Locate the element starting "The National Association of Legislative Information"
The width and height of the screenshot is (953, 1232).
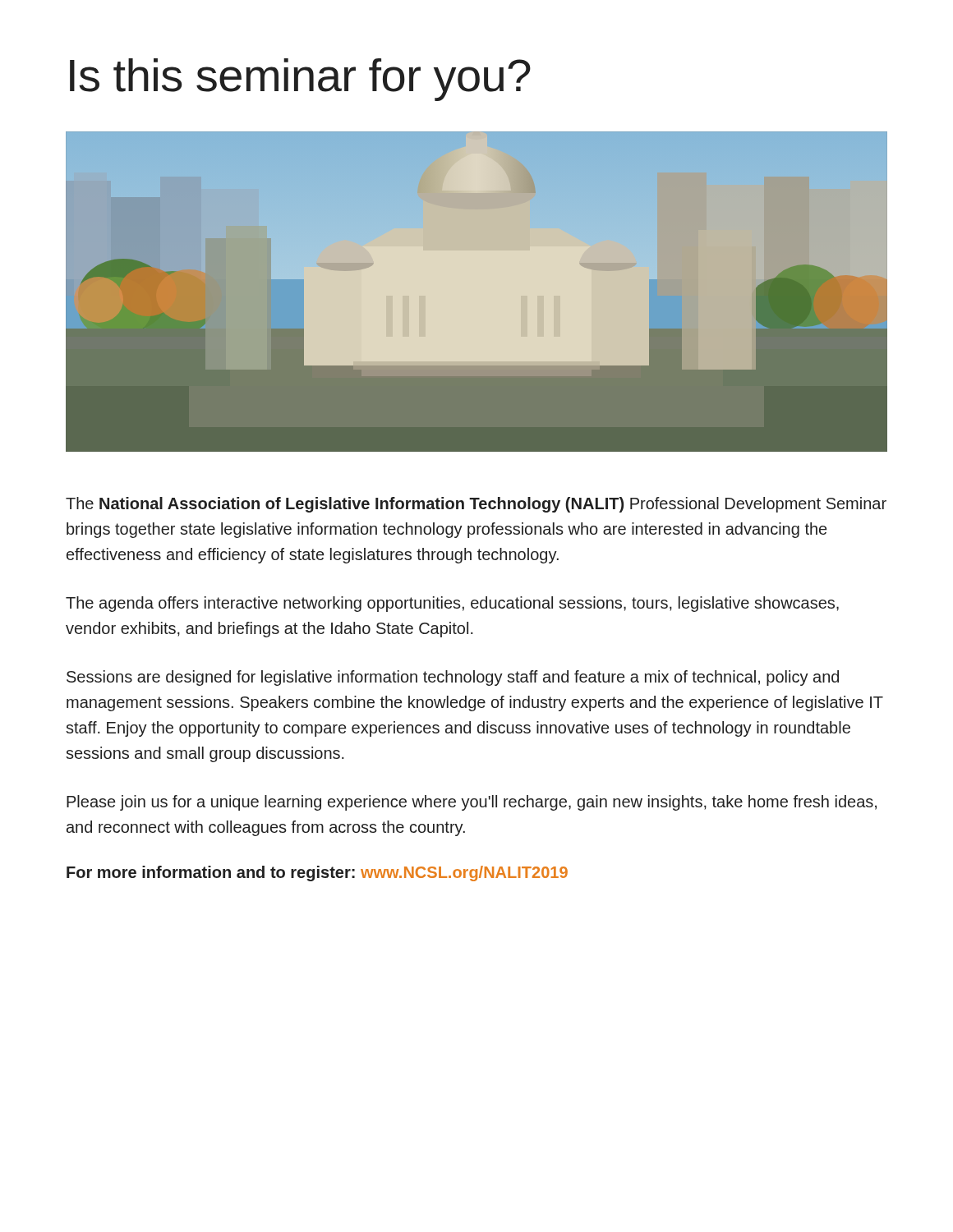pos(476,530)
